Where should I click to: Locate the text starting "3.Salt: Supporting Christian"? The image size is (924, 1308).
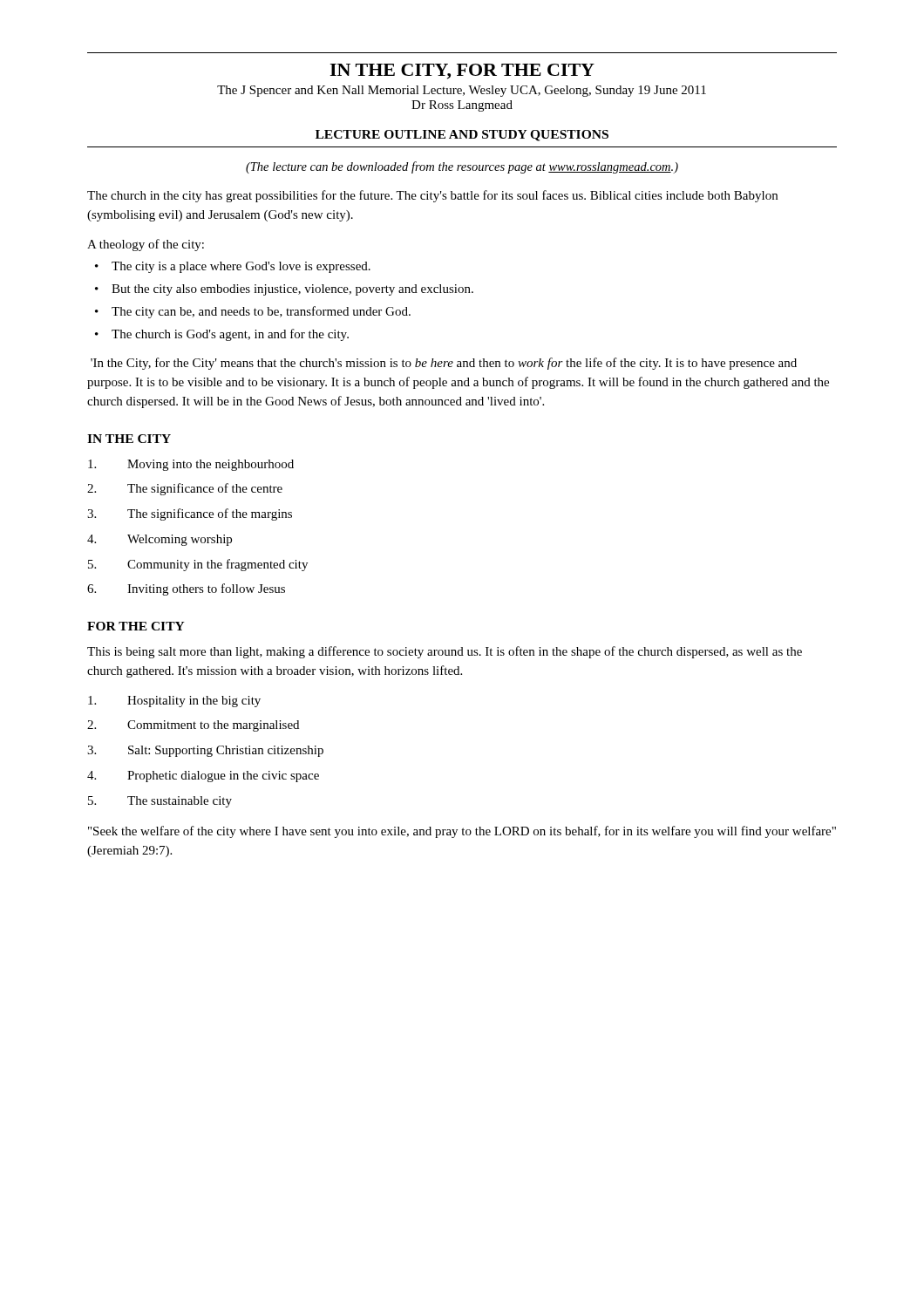coord(205,751)
